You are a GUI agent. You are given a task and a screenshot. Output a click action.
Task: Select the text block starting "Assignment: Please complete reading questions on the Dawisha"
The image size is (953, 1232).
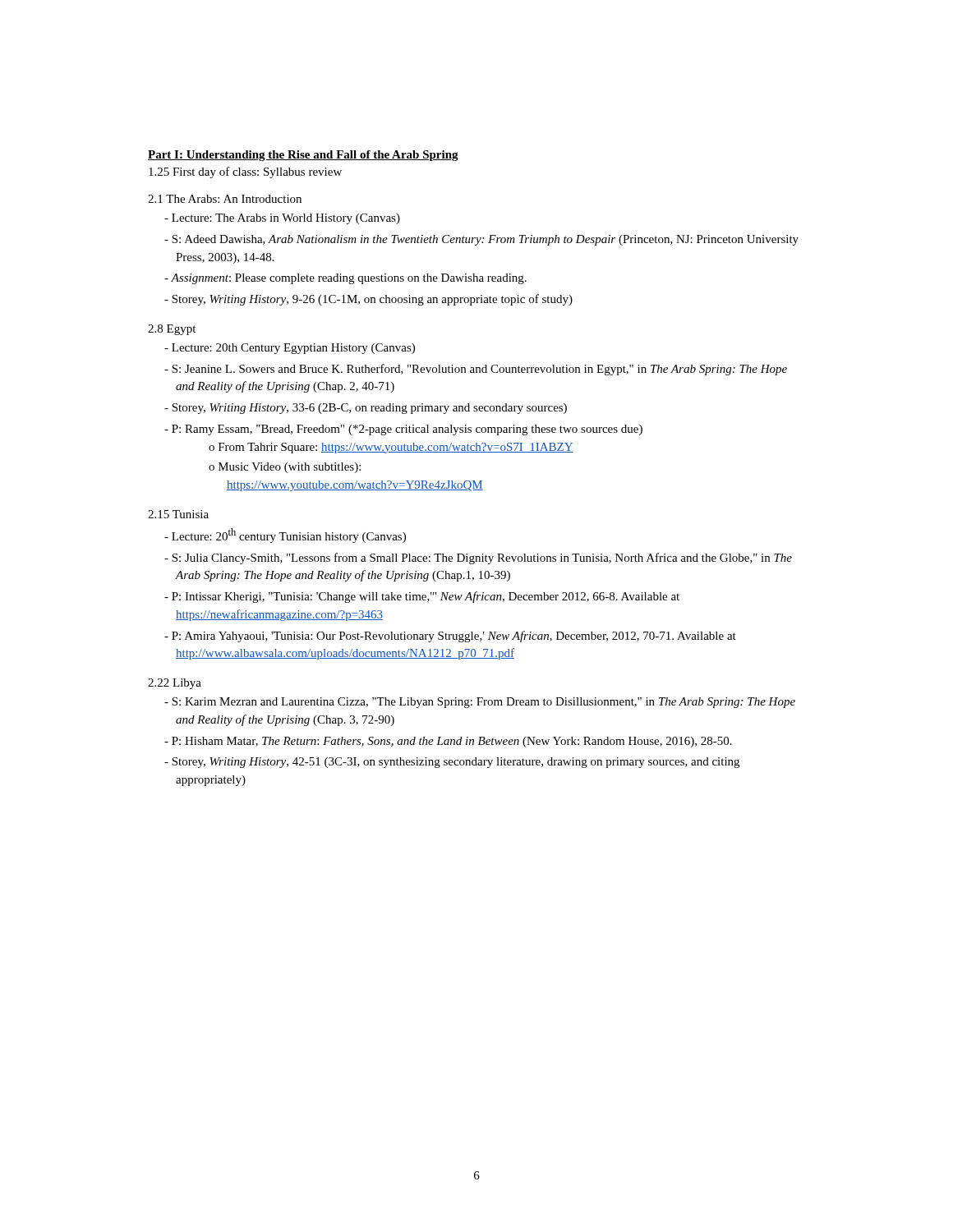(x=349, y=278)
